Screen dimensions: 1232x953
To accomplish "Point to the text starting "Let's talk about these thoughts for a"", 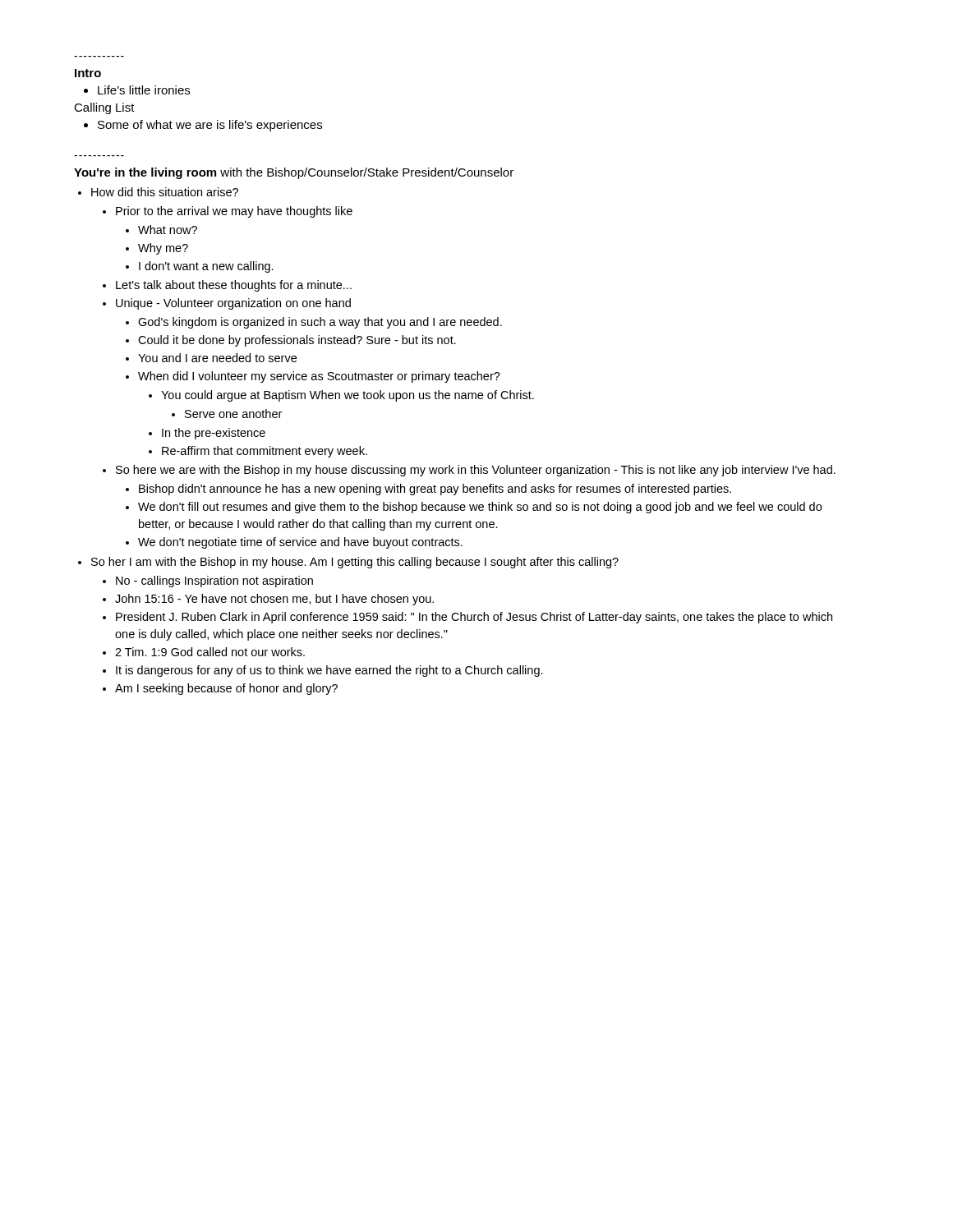I will click(234, 285).
